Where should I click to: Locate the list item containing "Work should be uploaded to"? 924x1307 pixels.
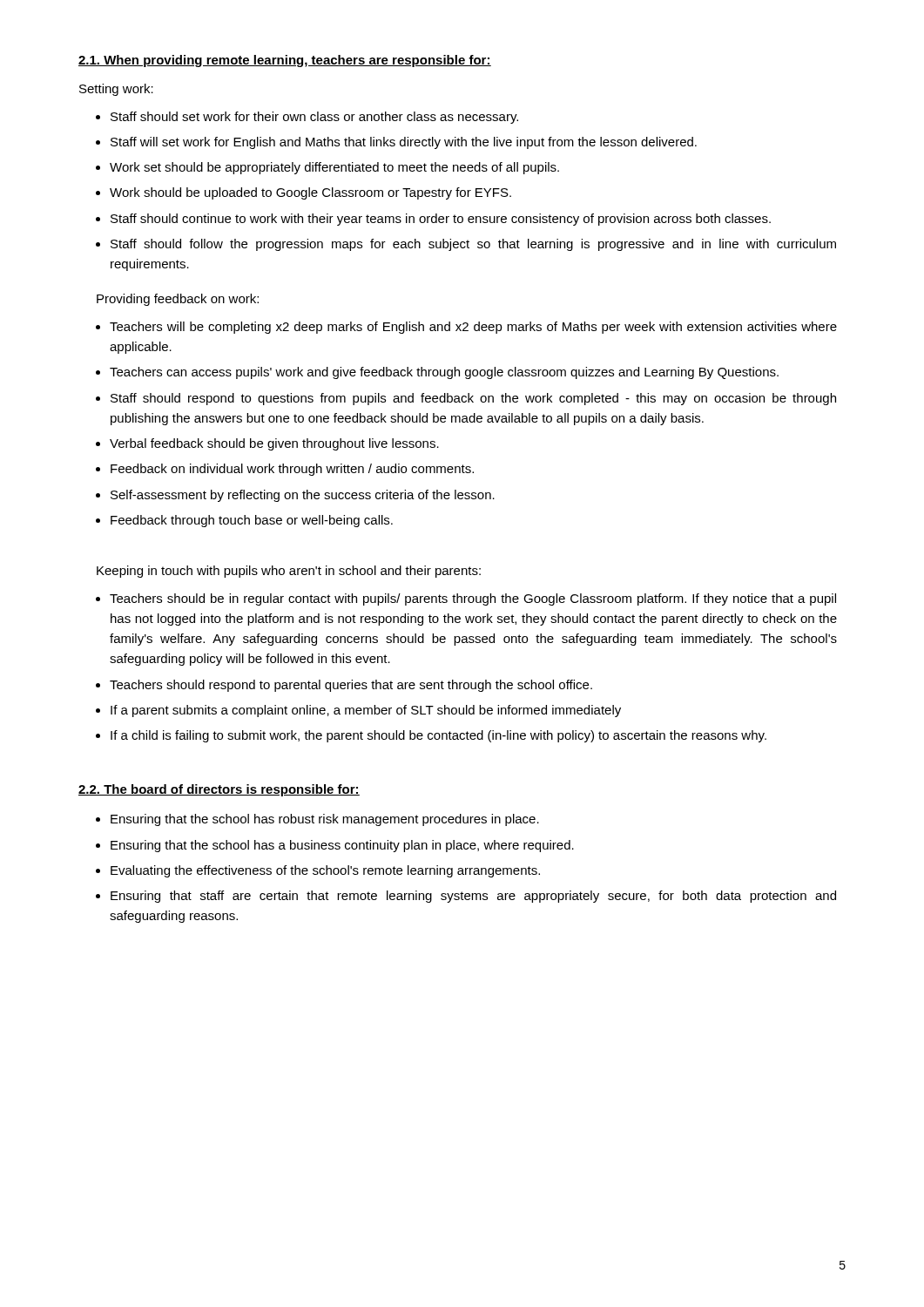(311, 192)
